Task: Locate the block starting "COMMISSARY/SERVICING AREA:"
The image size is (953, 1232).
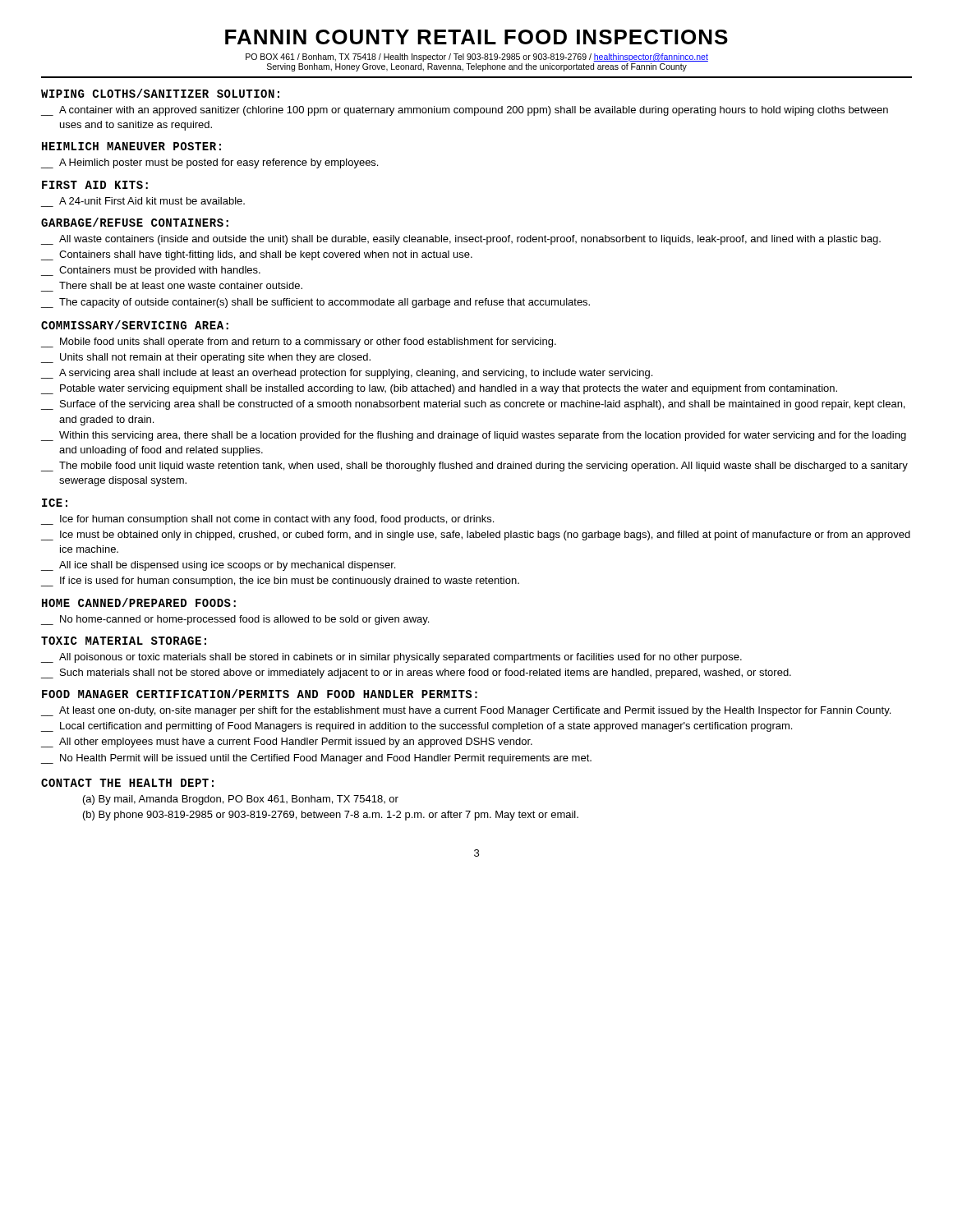Action: coord(136,326)
